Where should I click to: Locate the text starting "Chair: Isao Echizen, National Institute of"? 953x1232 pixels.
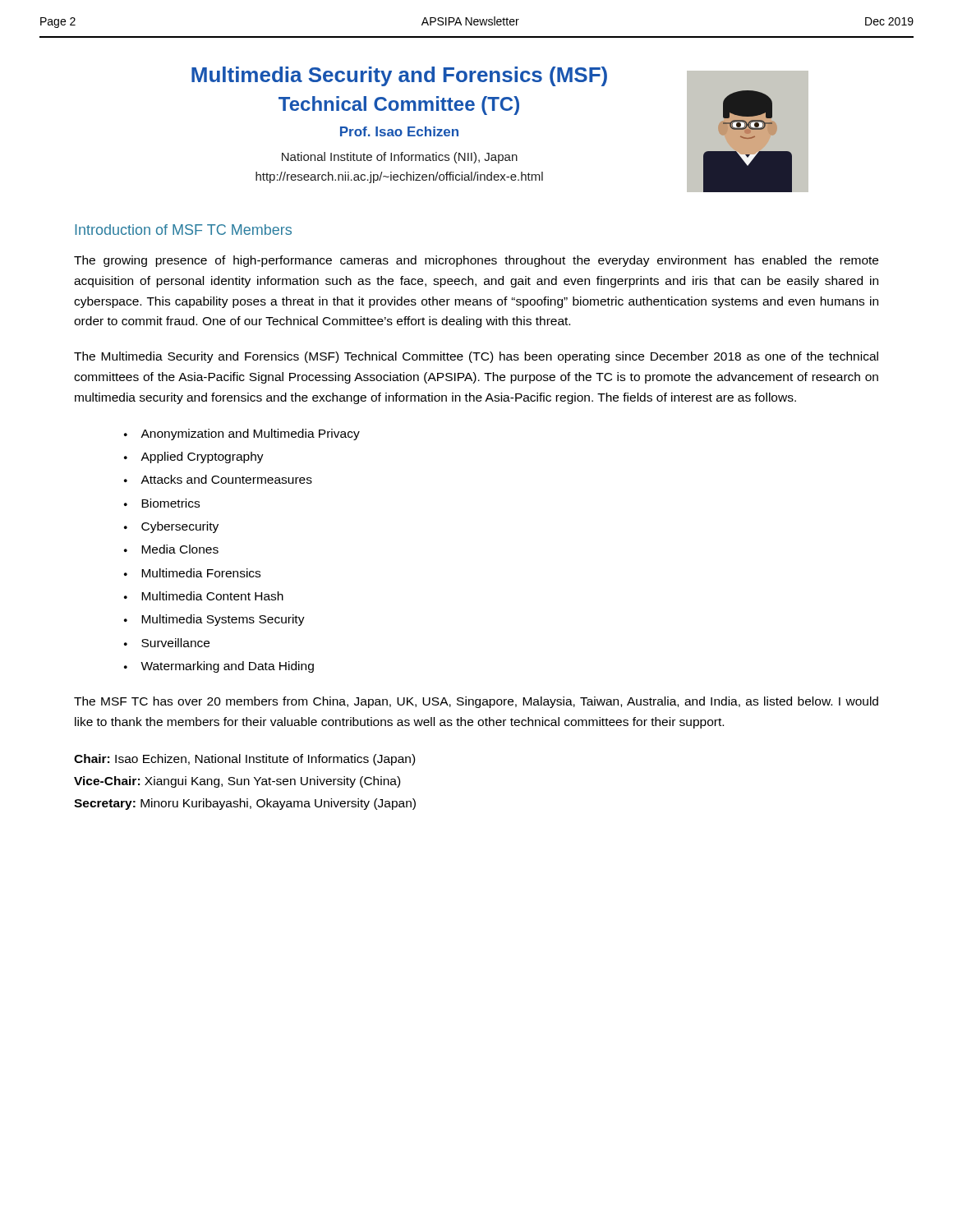[x=245, y=758]
